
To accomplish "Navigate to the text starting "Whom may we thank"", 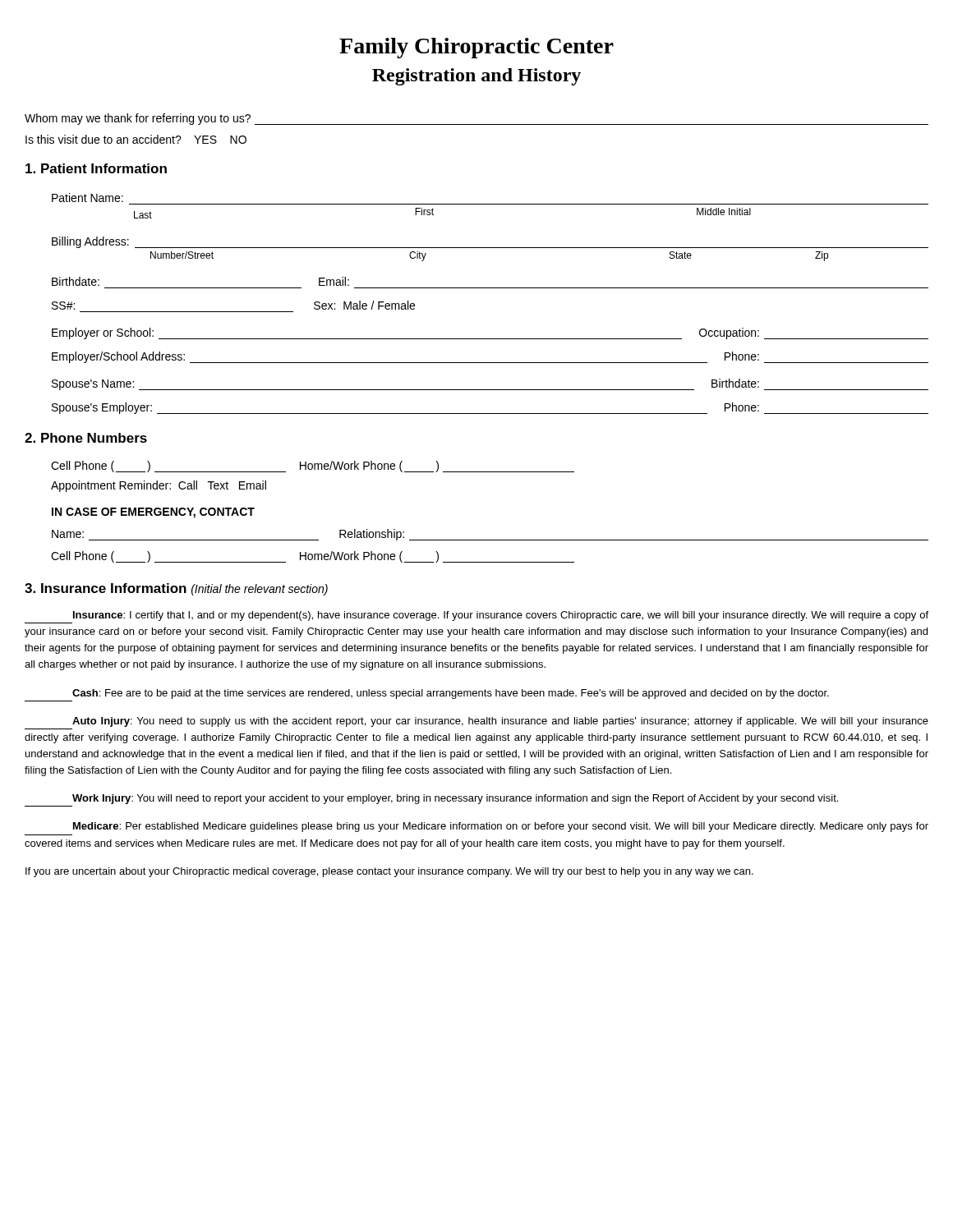I will pyautogui.click(x=476, y=117).
